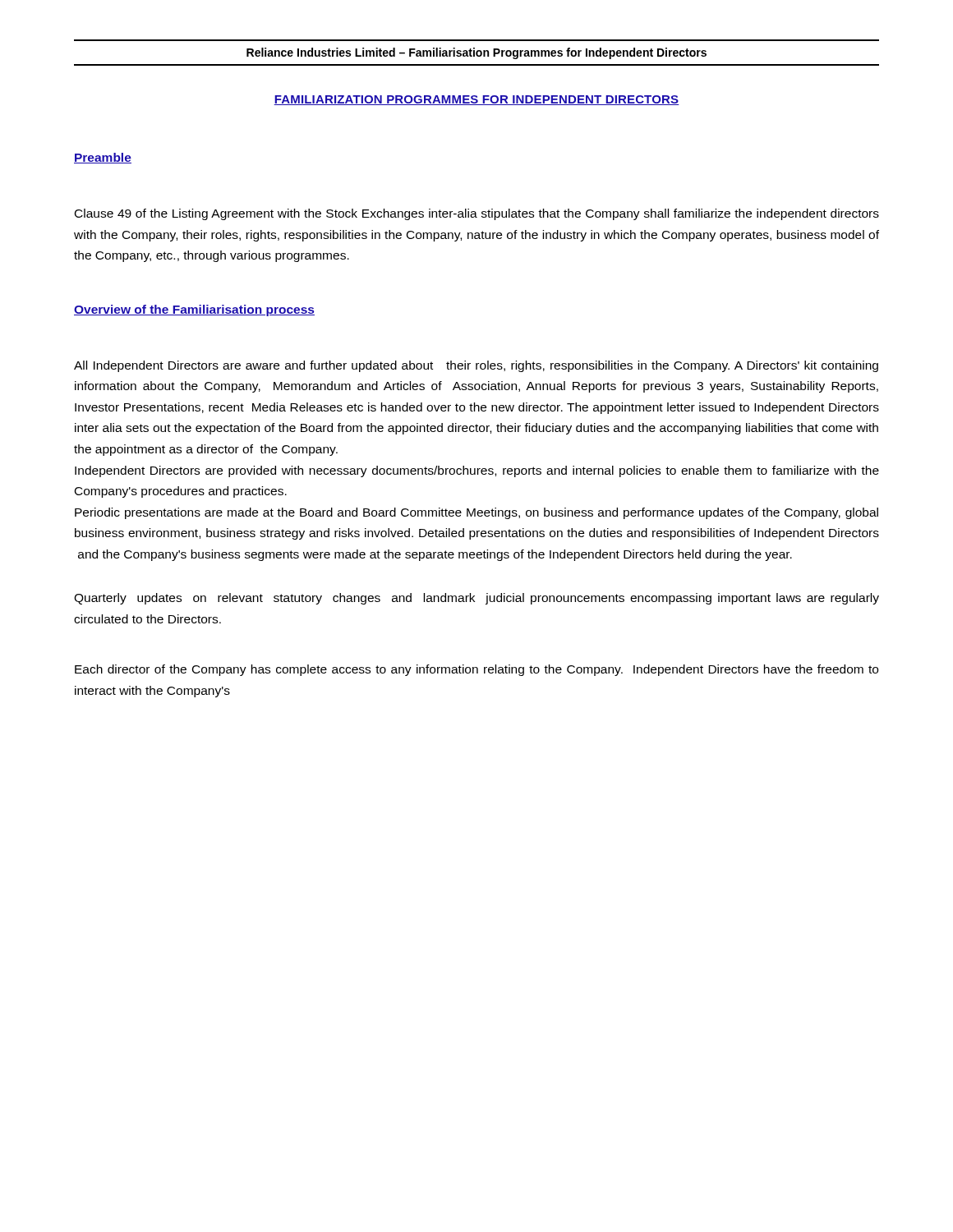Find the section header containing "Overview of the Familiarisation process"
This screenshot has width=953, height=1232.
(194, 309)
